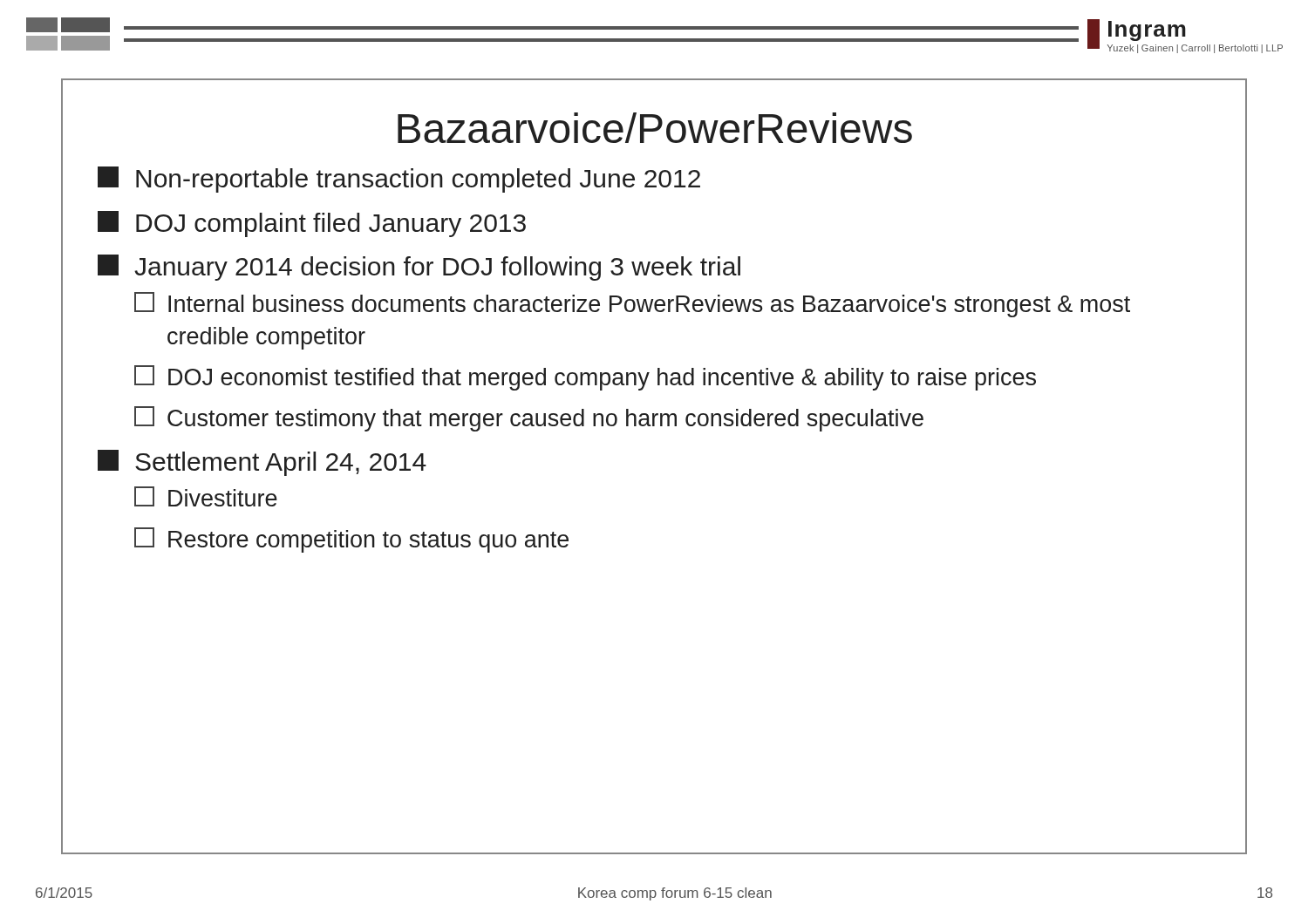Select the region starting "Non-reportable transaction completed June 2012"

(400, 179)
